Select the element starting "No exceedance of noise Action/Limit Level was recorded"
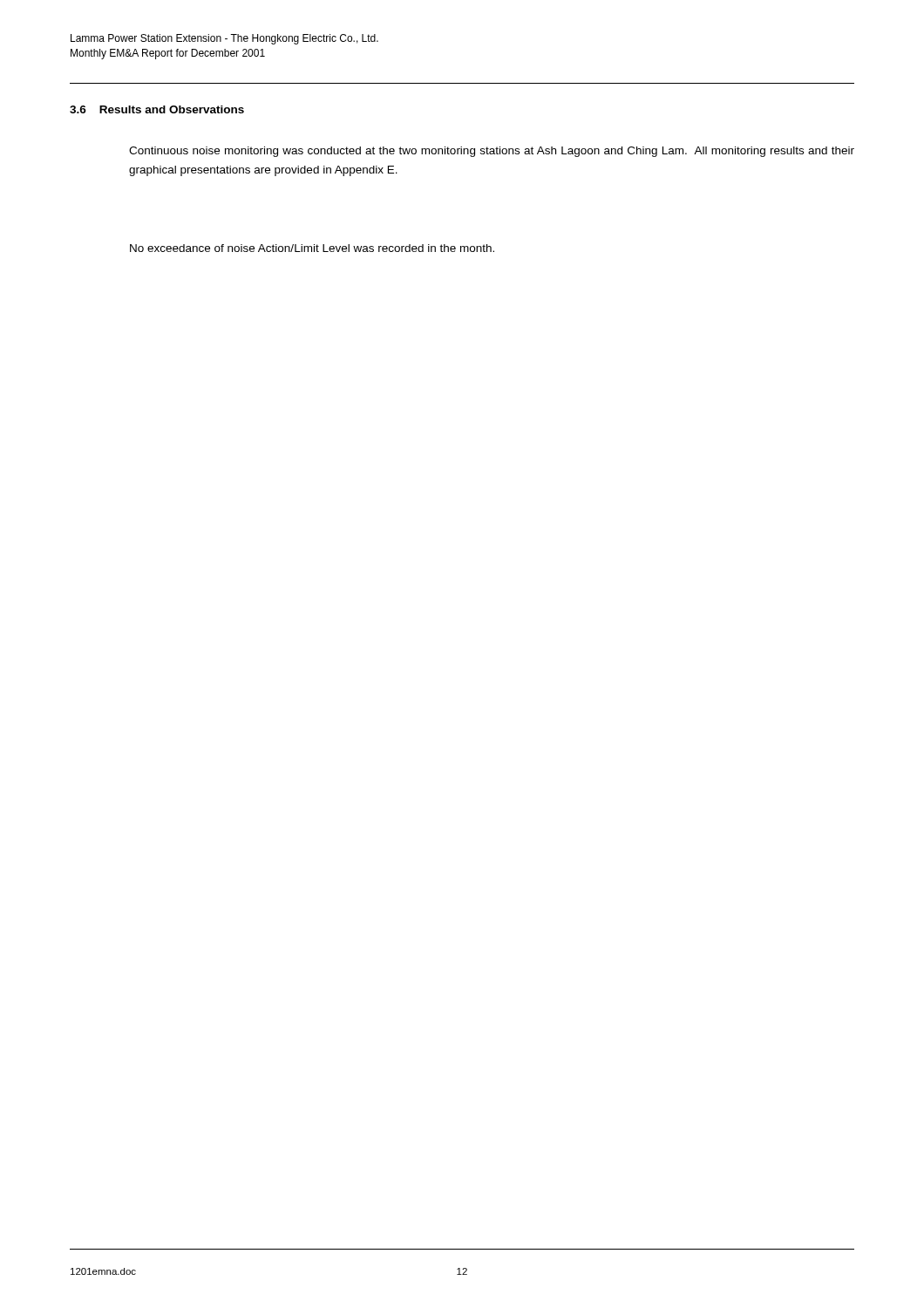This screenshot has height=1308, width=924. coord(312,248)
